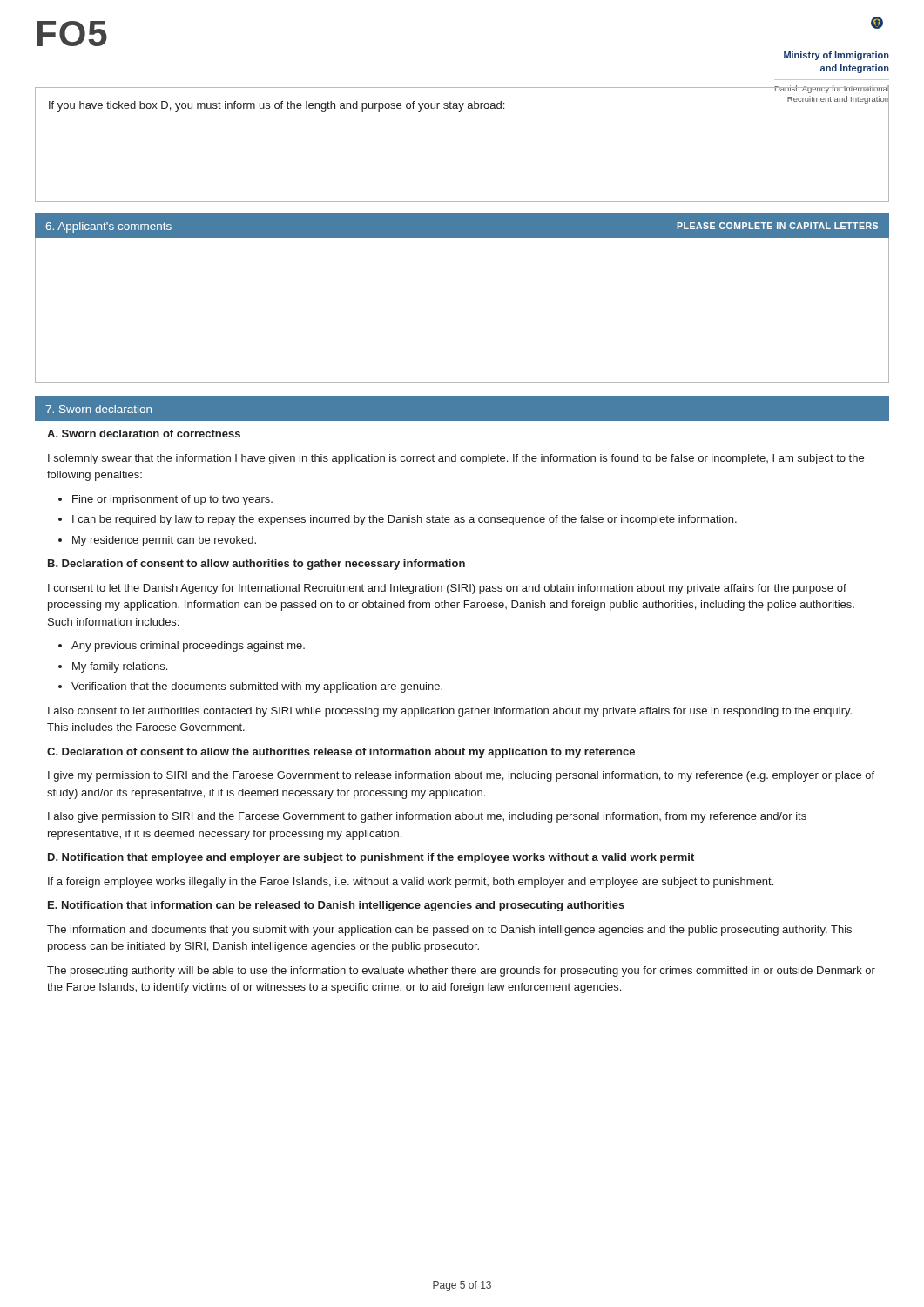Click the logo
Screen dimensions: 1307x924
pyautogui.click(x=832, y=60)
